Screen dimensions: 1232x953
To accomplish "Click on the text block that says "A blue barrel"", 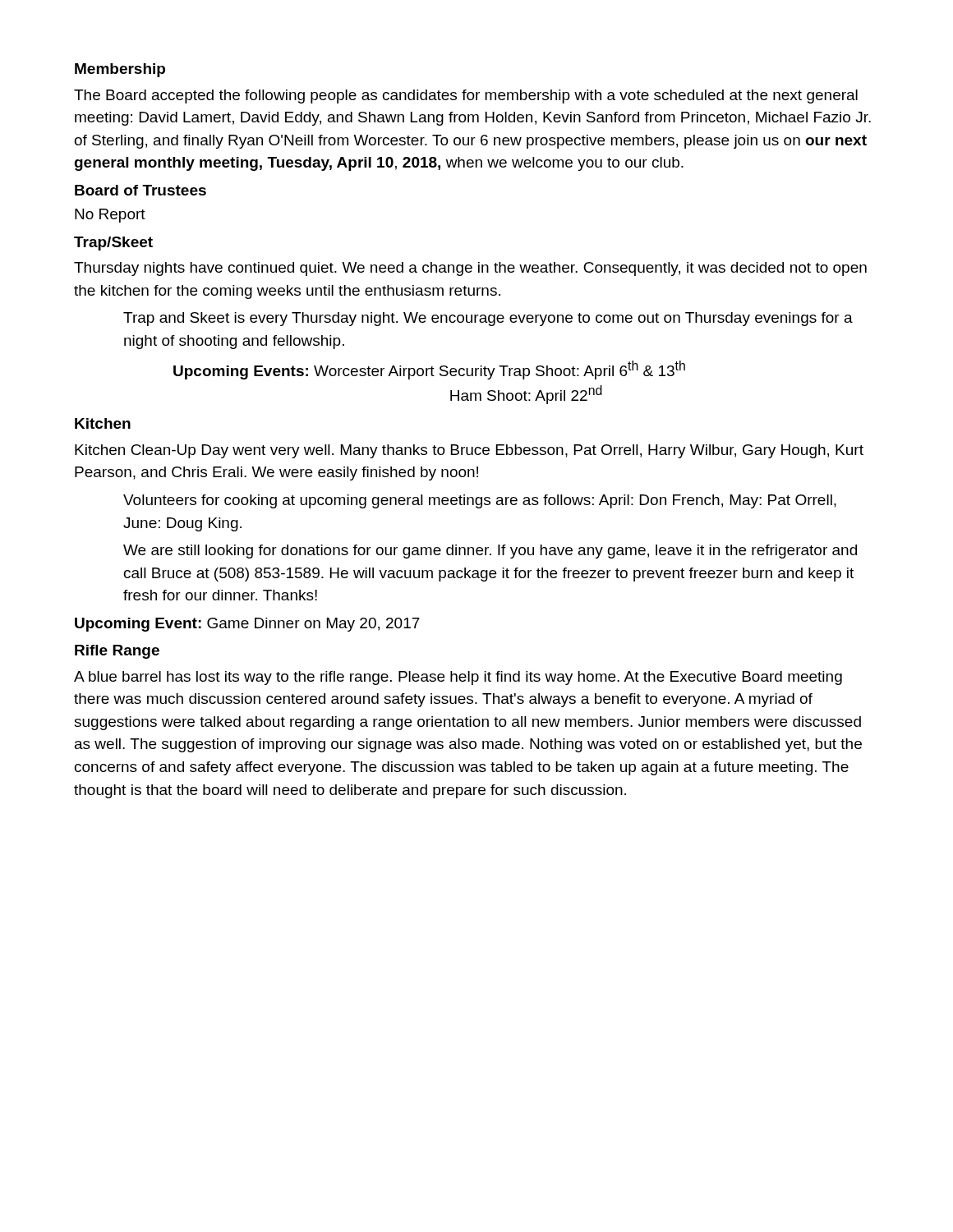I will tap(468, 733).
